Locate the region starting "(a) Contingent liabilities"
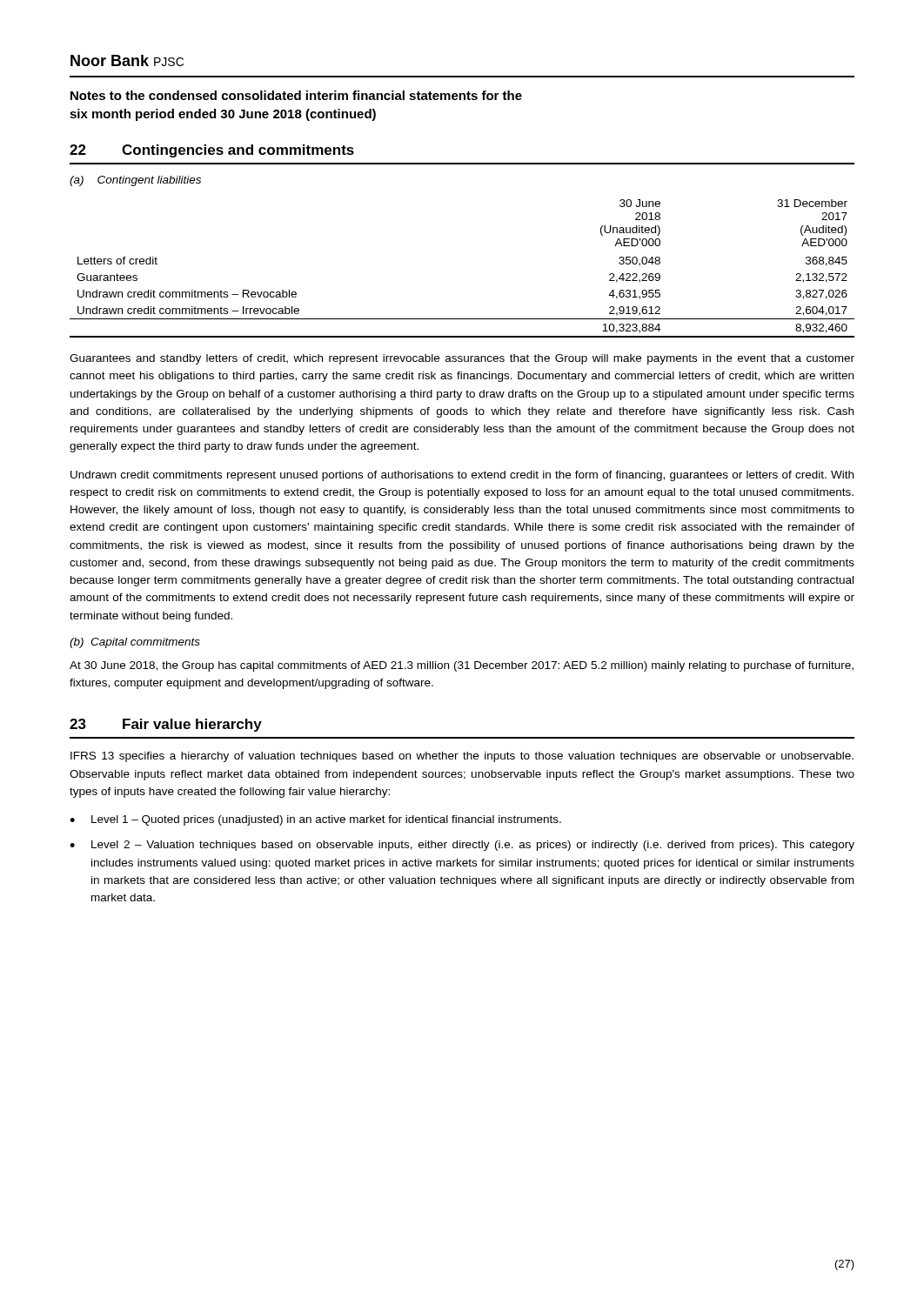 pyautogui.click(x=136, y=180)
